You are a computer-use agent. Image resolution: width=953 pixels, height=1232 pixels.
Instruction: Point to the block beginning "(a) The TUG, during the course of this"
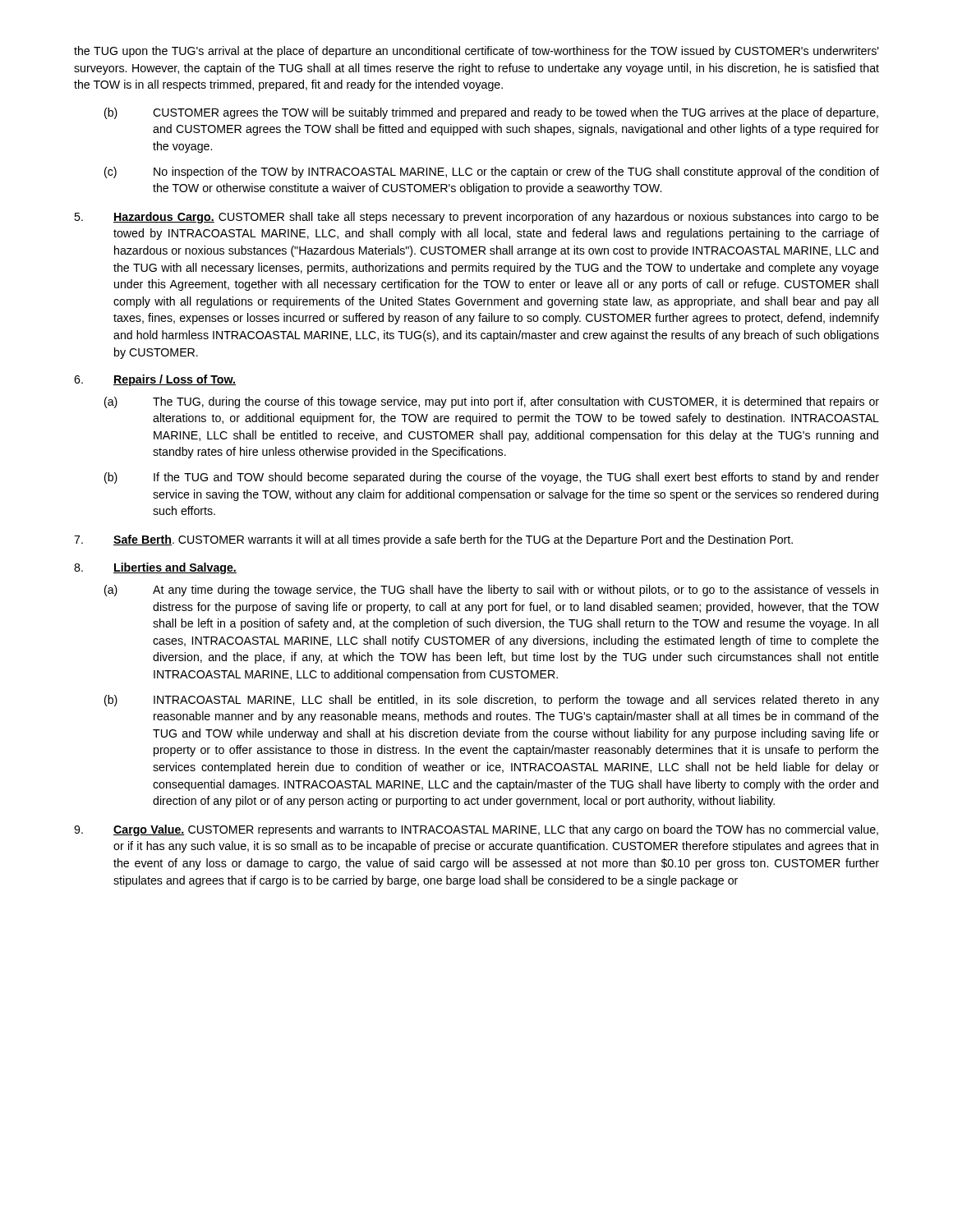[x=476, y=427]
